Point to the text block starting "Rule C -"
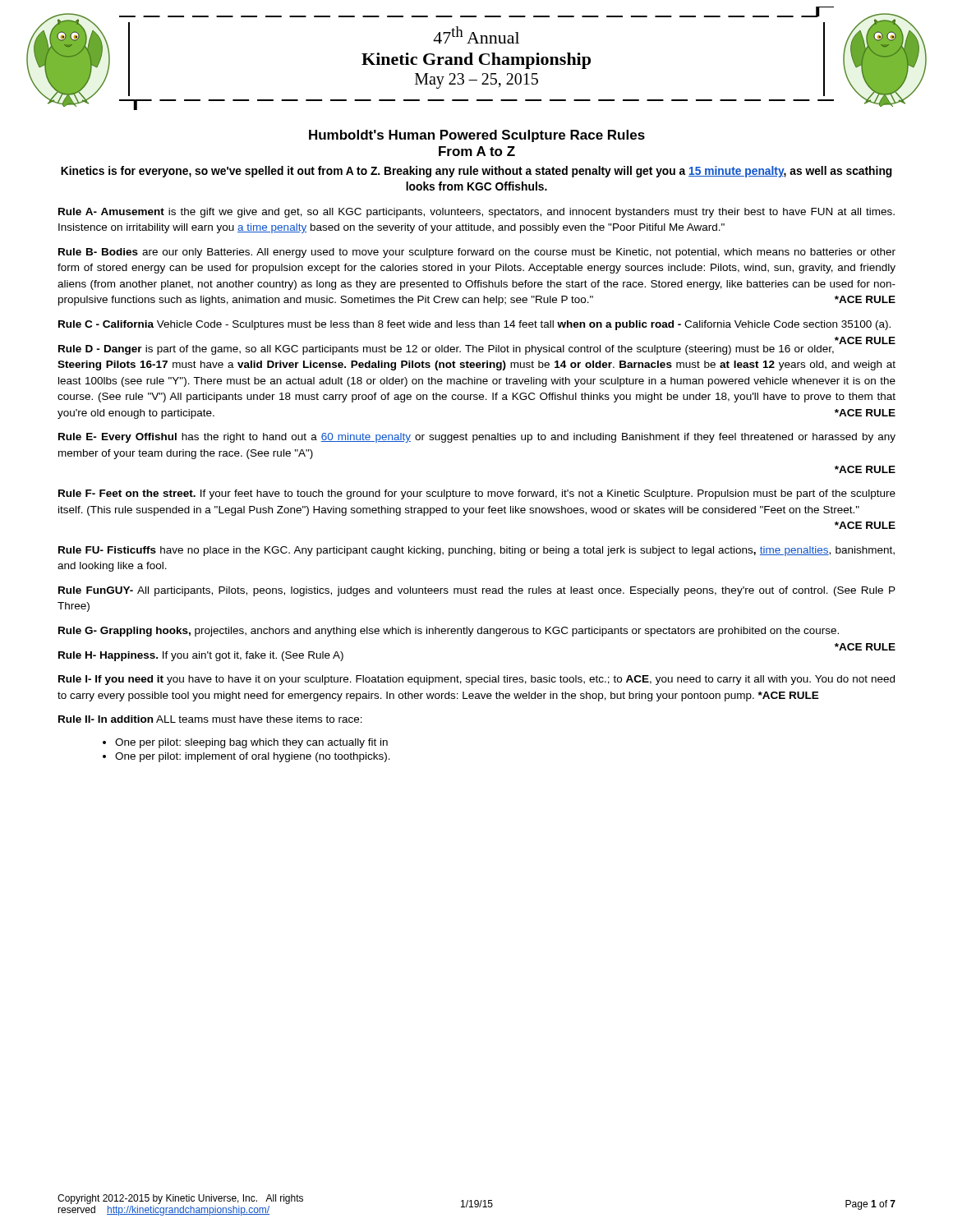Screen dimensions: 1232x953 click(x=476, y=325)
